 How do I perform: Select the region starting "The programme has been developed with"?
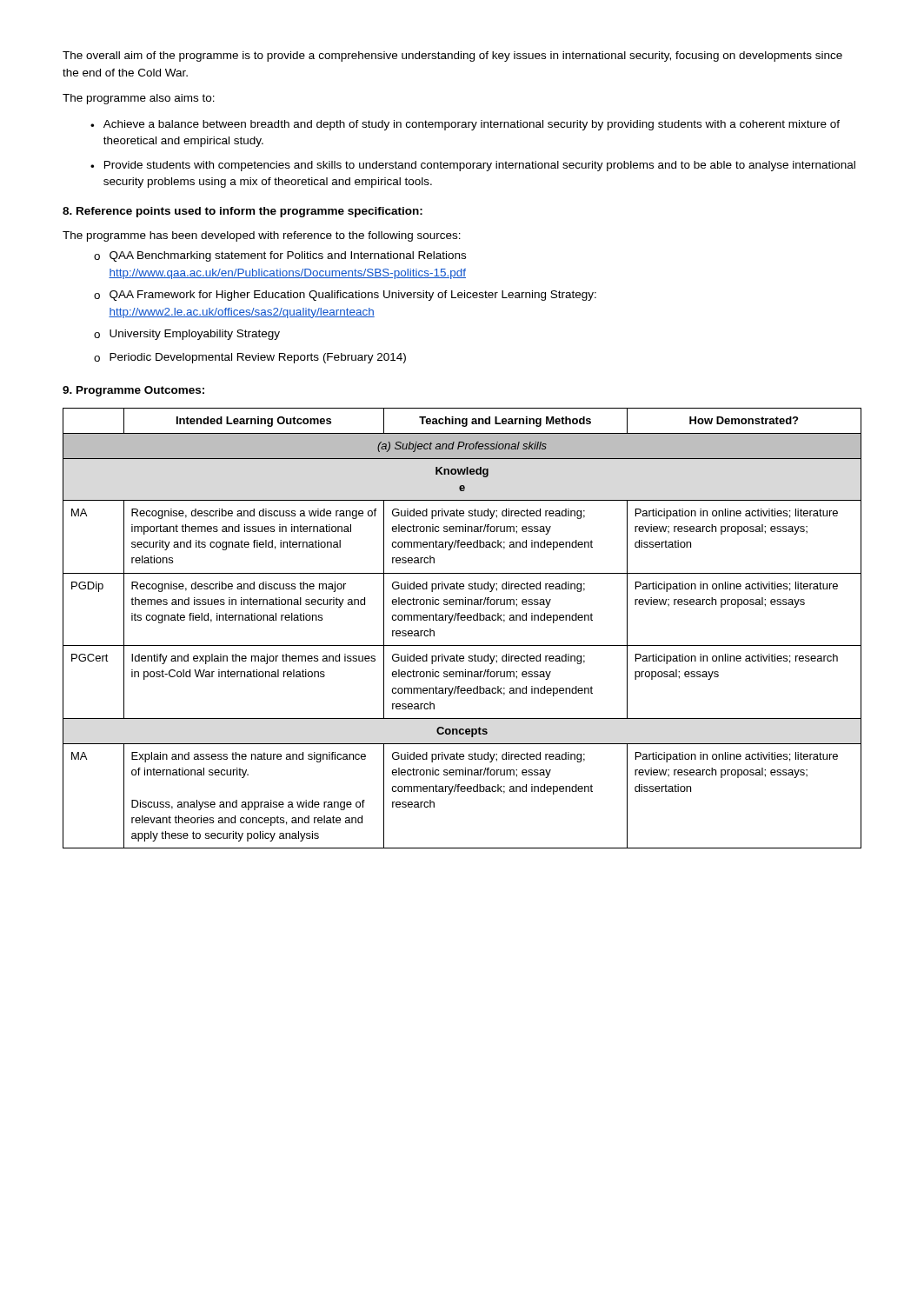click(x=262, y=235)
